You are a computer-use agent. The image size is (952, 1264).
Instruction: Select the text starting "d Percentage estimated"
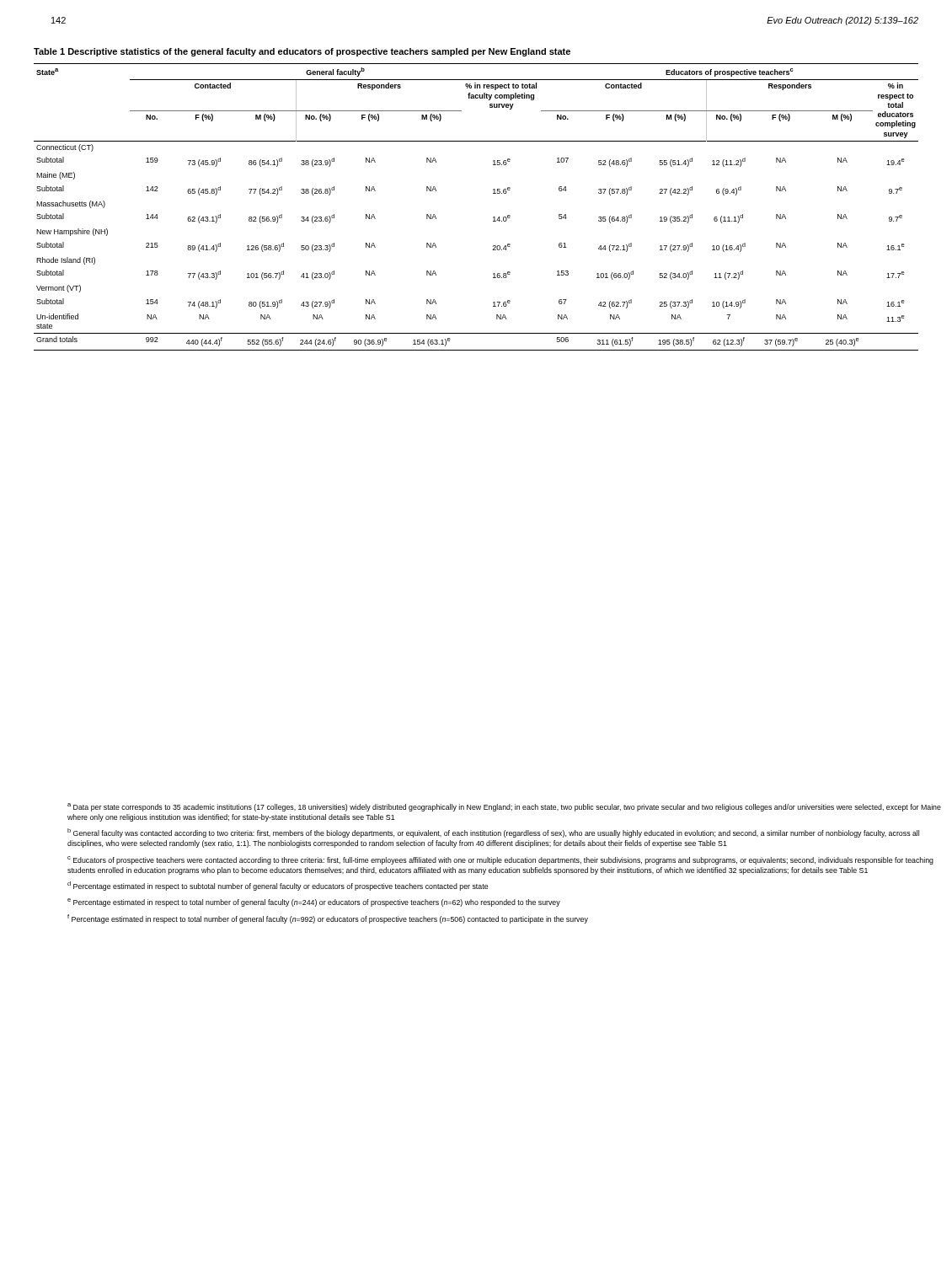278,885
